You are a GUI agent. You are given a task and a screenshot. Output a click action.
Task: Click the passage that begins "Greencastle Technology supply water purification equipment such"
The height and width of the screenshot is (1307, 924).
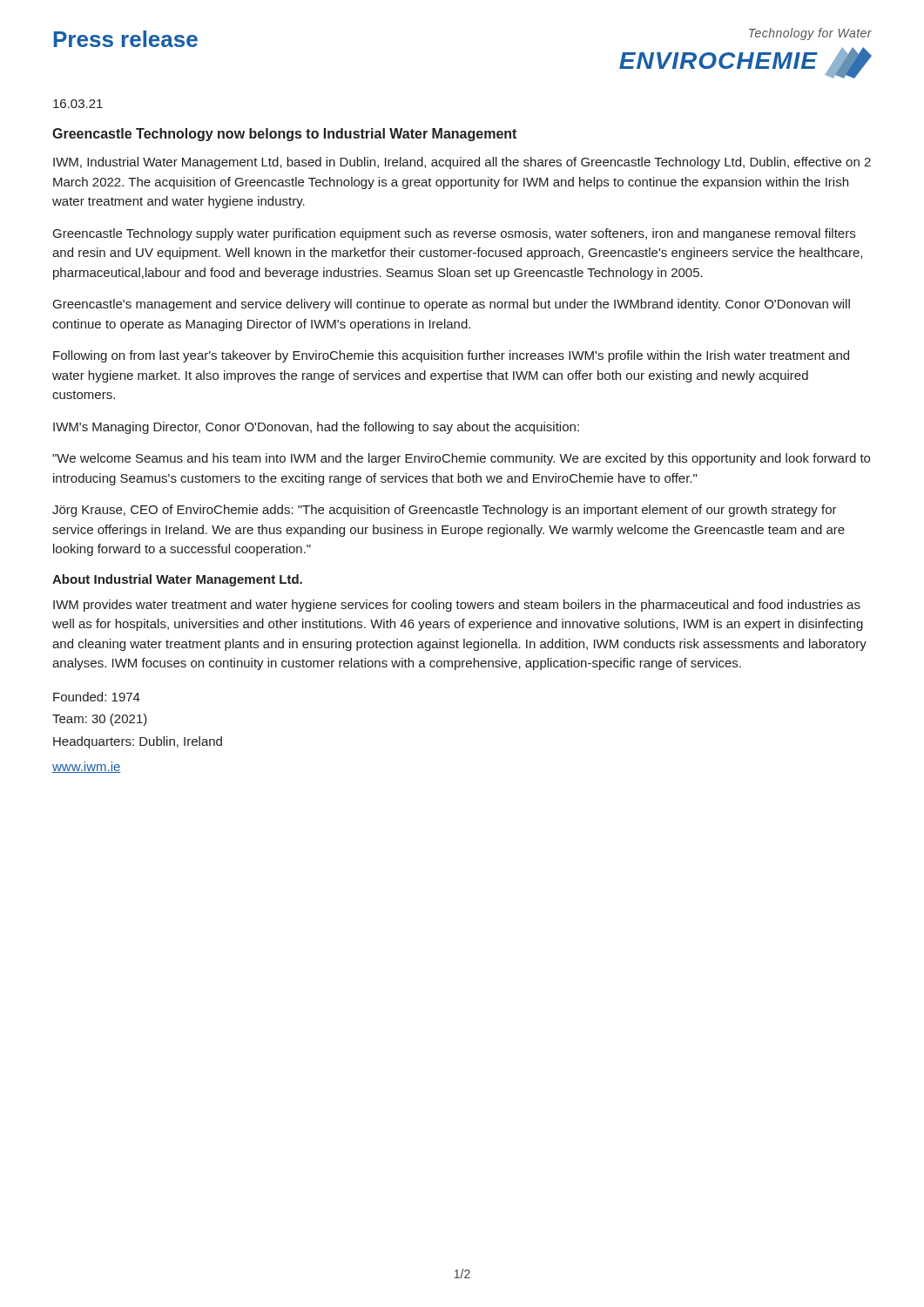(458, 252)
